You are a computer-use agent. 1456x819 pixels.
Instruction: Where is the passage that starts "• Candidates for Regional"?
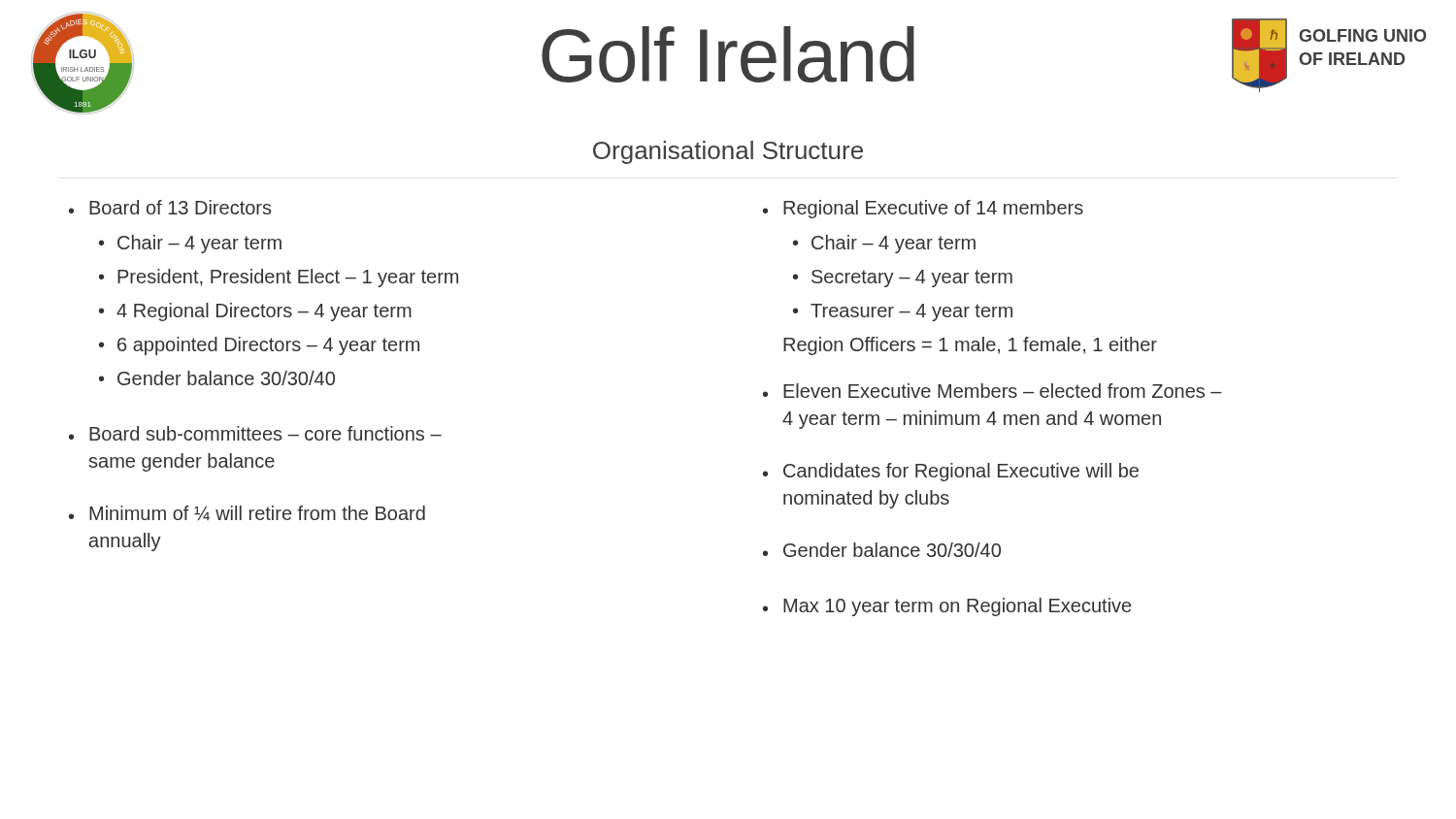point(951,484)
